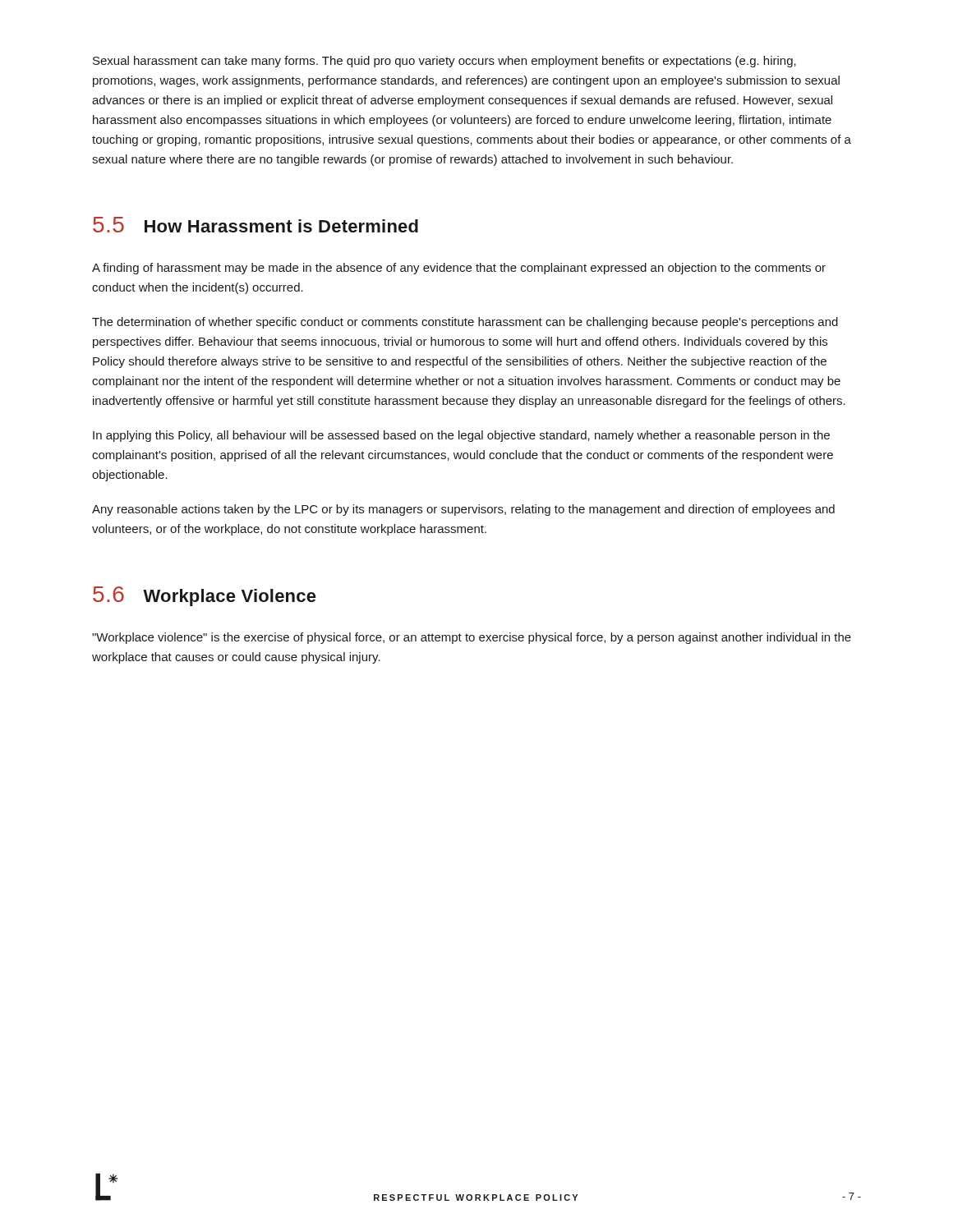This screenshot has width=953, height=1232.
Task: Navigate to the passage starting "In applying this Policy, all"
Action: (463, 455)
